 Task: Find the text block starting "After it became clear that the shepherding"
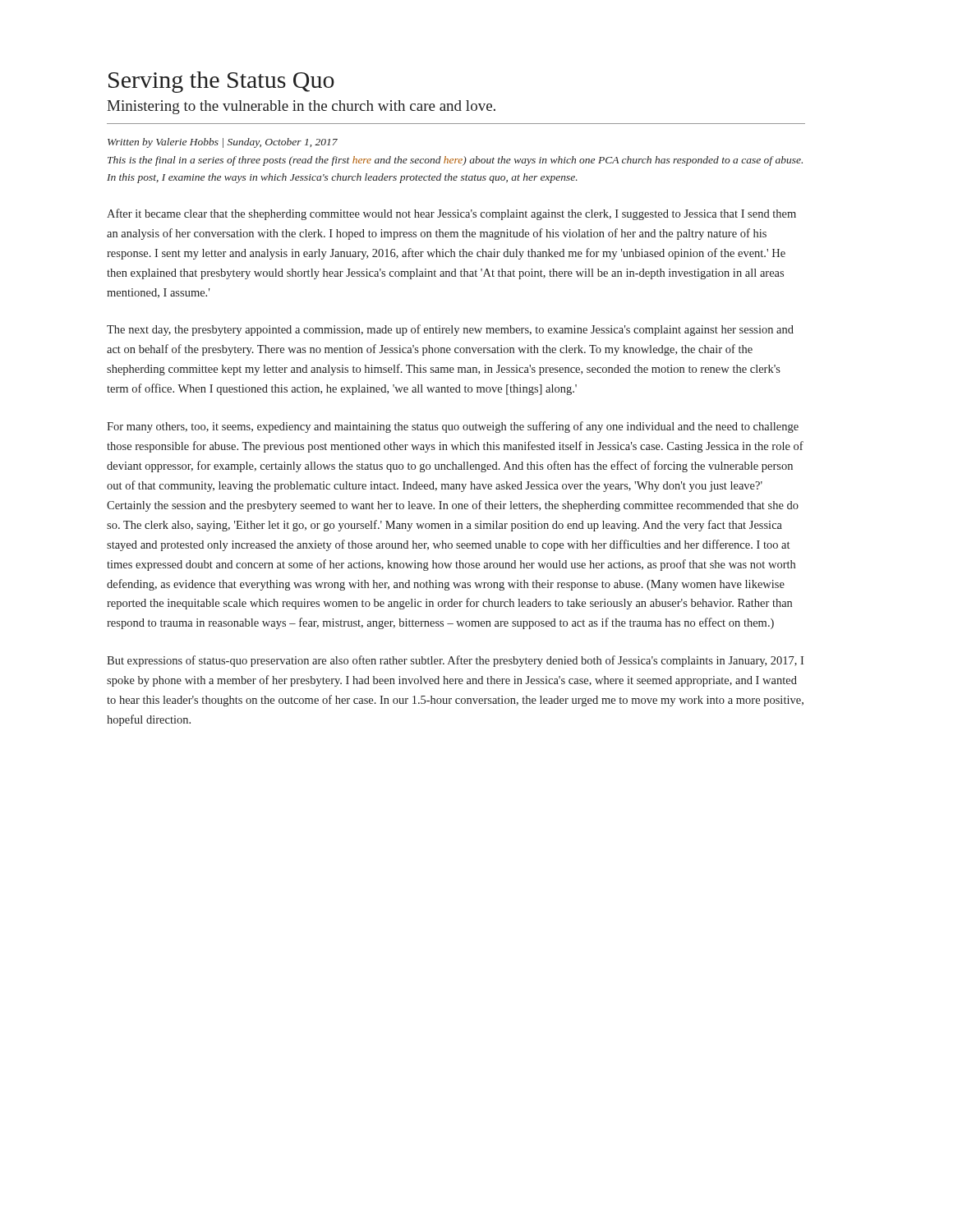click(x=452, y=253)
